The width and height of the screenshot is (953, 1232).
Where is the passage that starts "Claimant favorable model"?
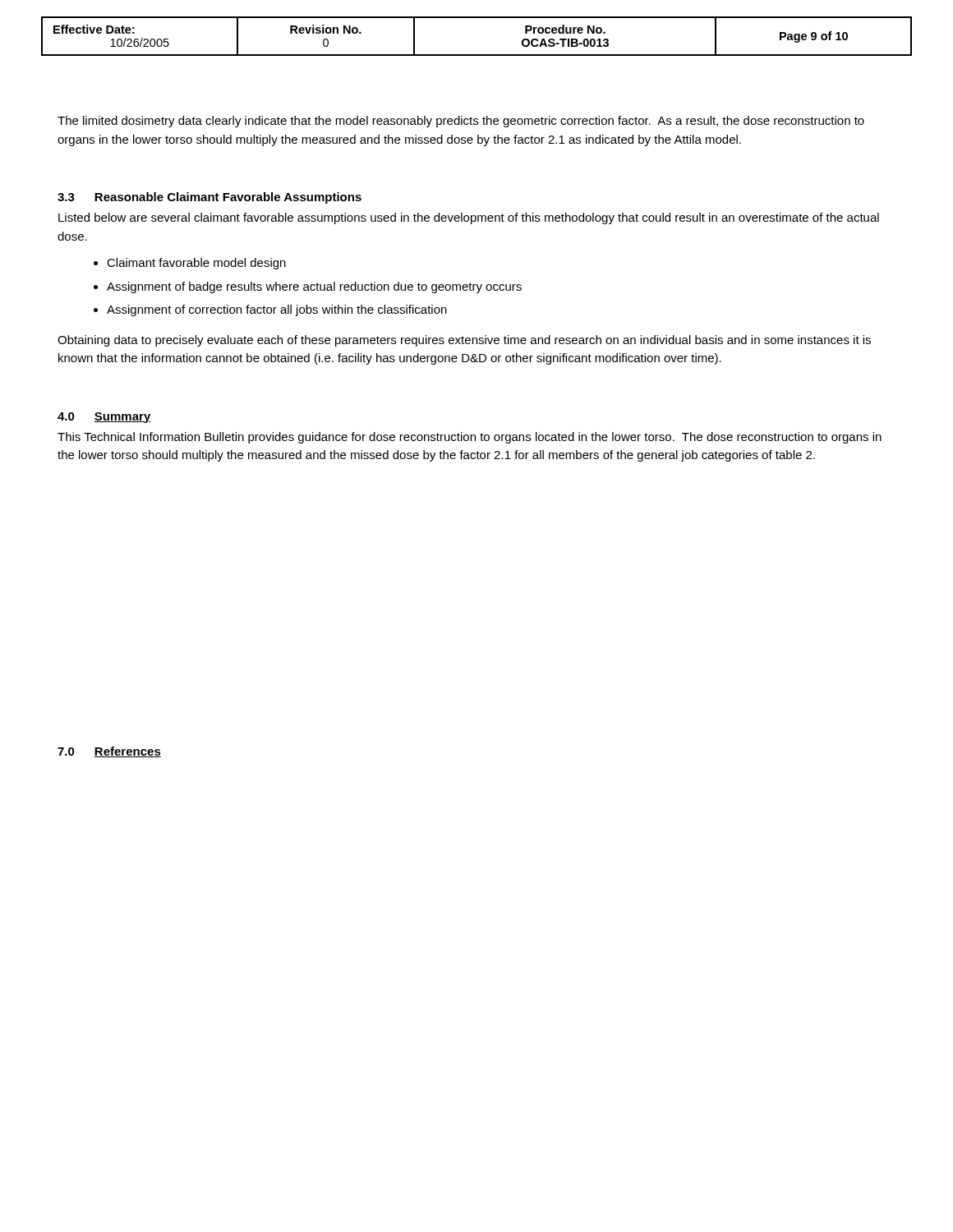coord(197,262)
